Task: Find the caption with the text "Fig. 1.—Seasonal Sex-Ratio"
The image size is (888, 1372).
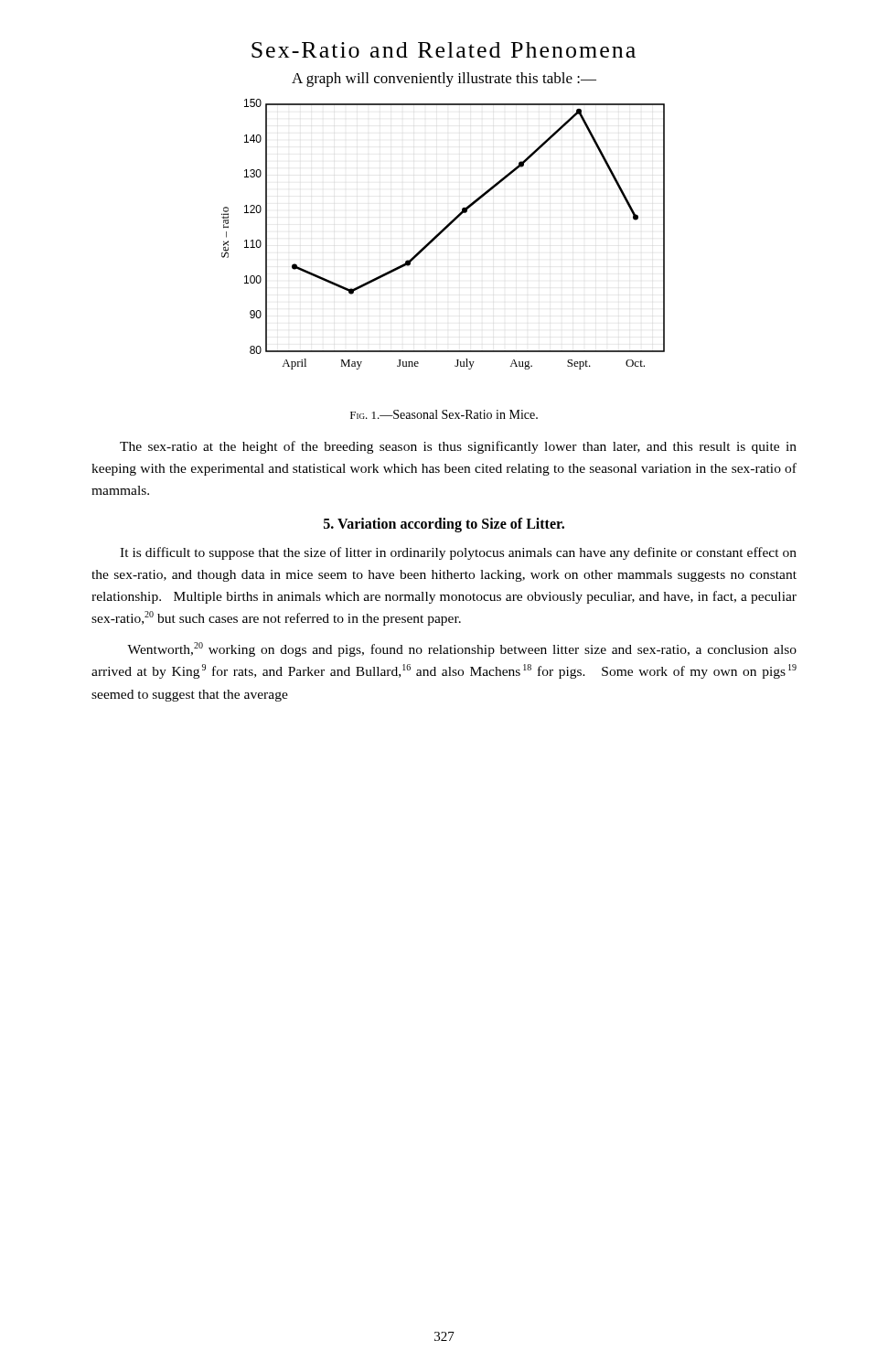Action: coord(444,415)
